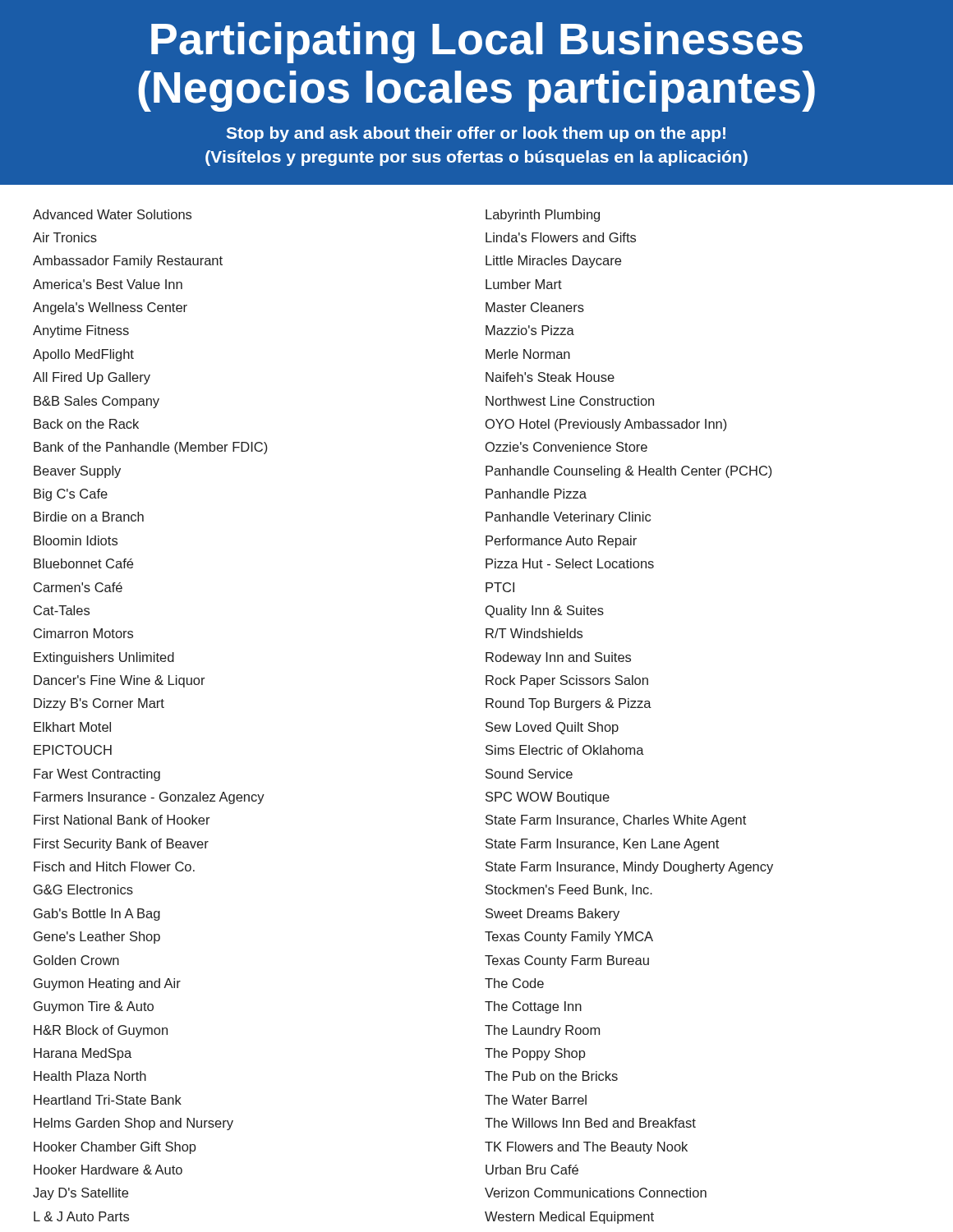Select the list item with the text "Apollo MedFlight"
953x1232 pixels.
click(x=83, y=354)
